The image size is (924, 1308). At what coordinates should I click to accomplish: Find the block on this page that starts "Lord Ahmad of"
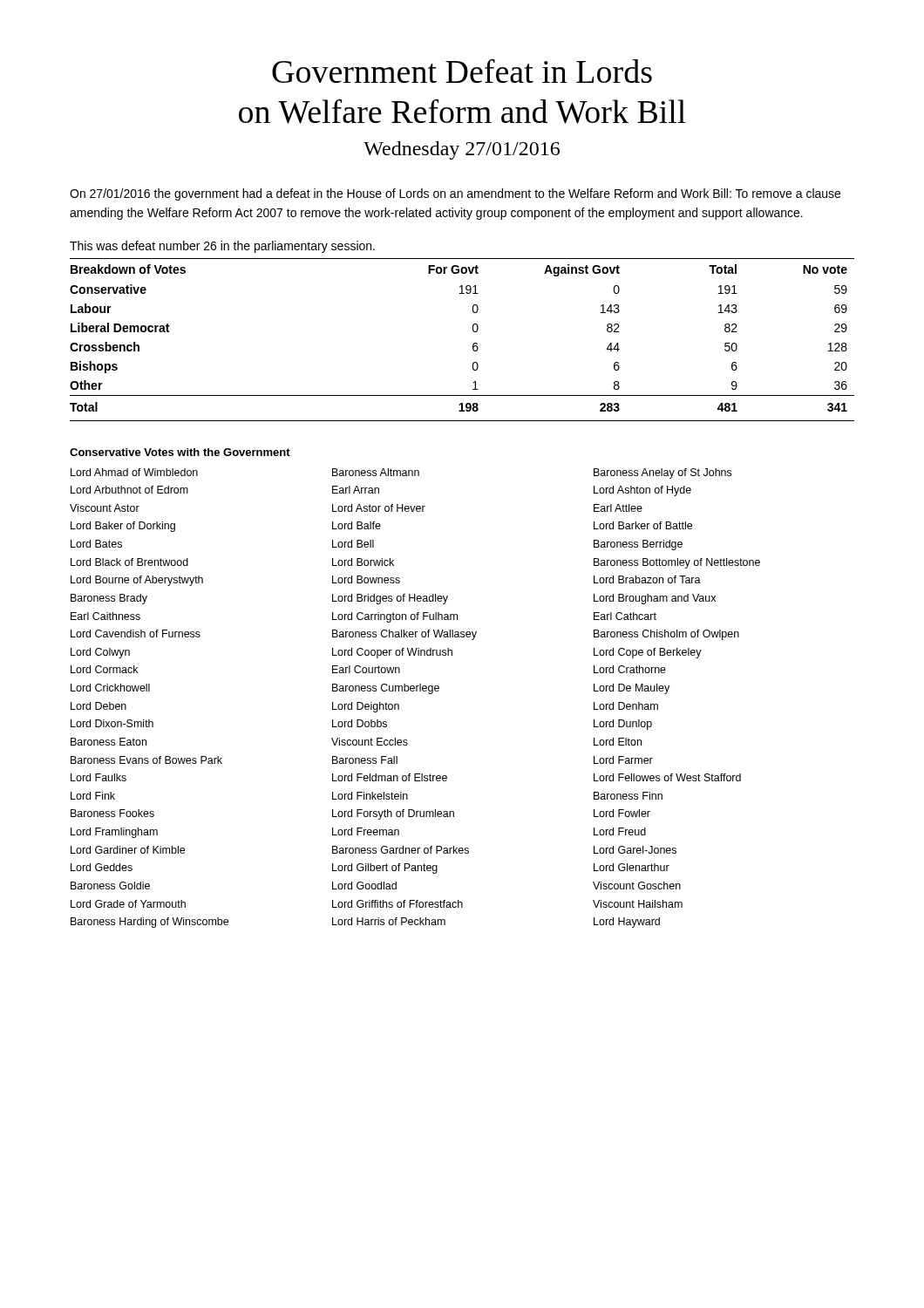pyautogui.click(x=134, y=472)
